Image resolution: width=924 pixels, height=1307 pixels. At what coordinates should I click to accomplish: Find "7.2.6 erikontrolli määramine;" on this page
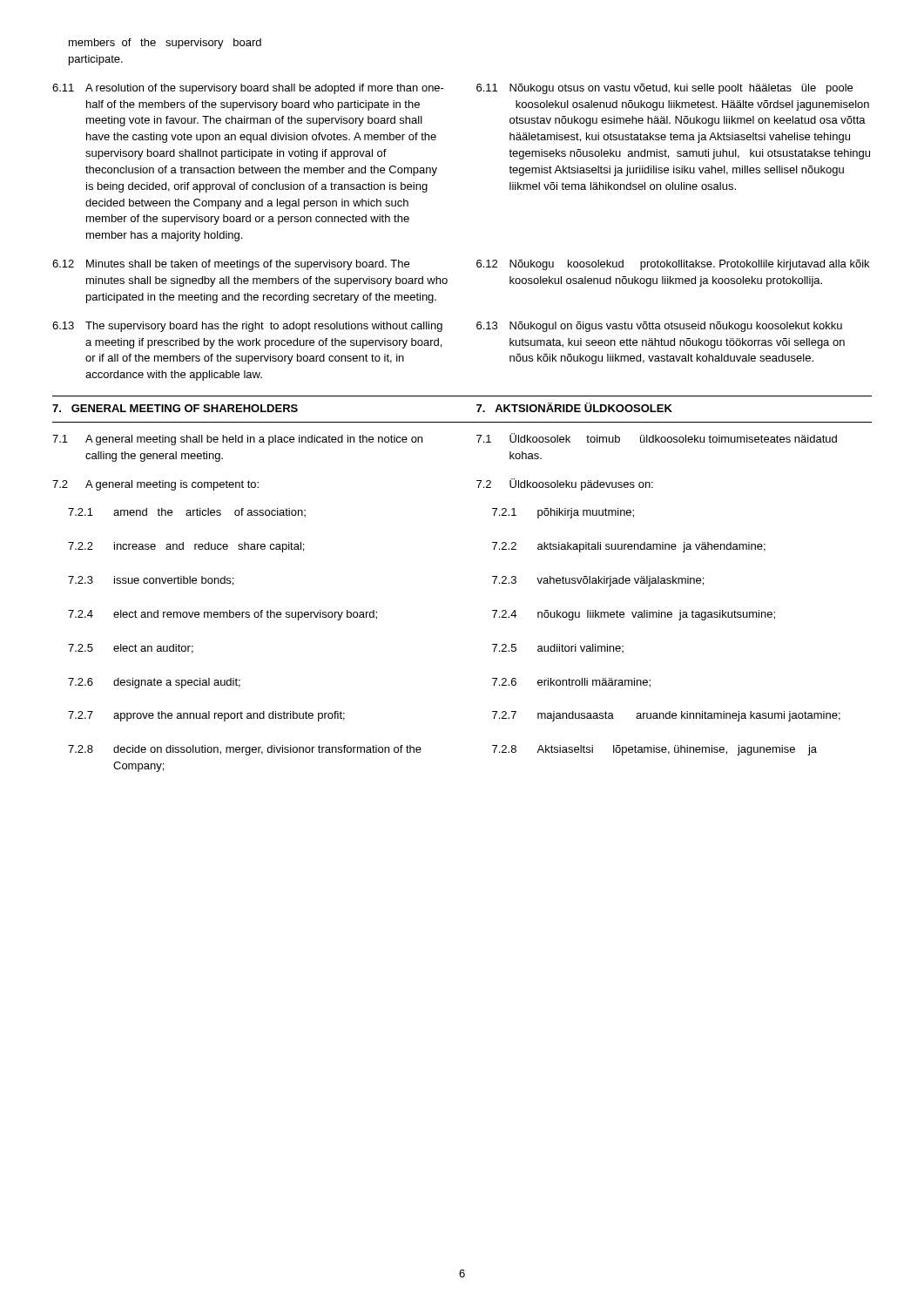pyautogui.click(x=571, y=683)
